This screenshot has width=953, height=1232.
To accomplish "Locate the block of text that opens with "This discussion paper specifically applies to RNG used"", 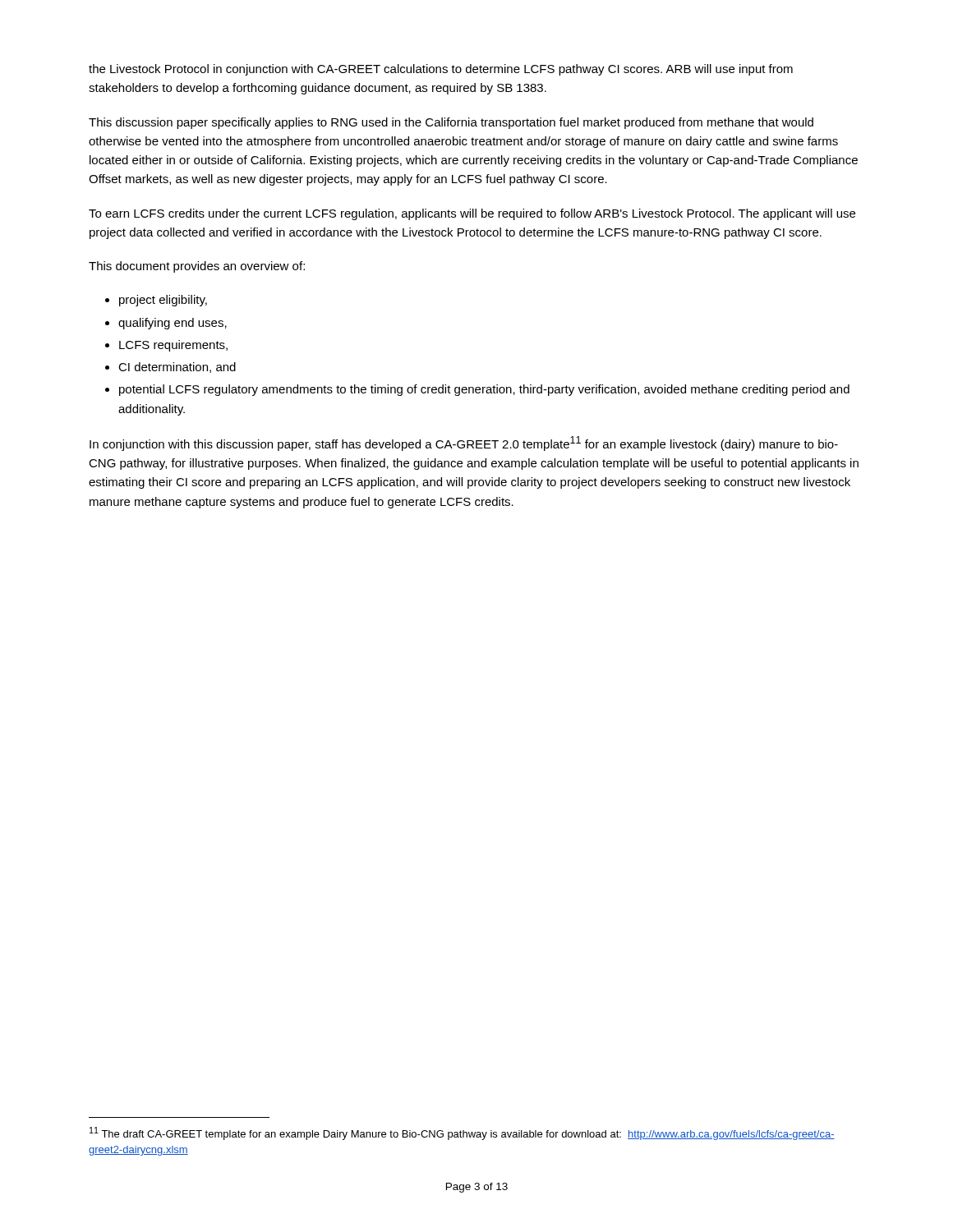I will (473, 150).
